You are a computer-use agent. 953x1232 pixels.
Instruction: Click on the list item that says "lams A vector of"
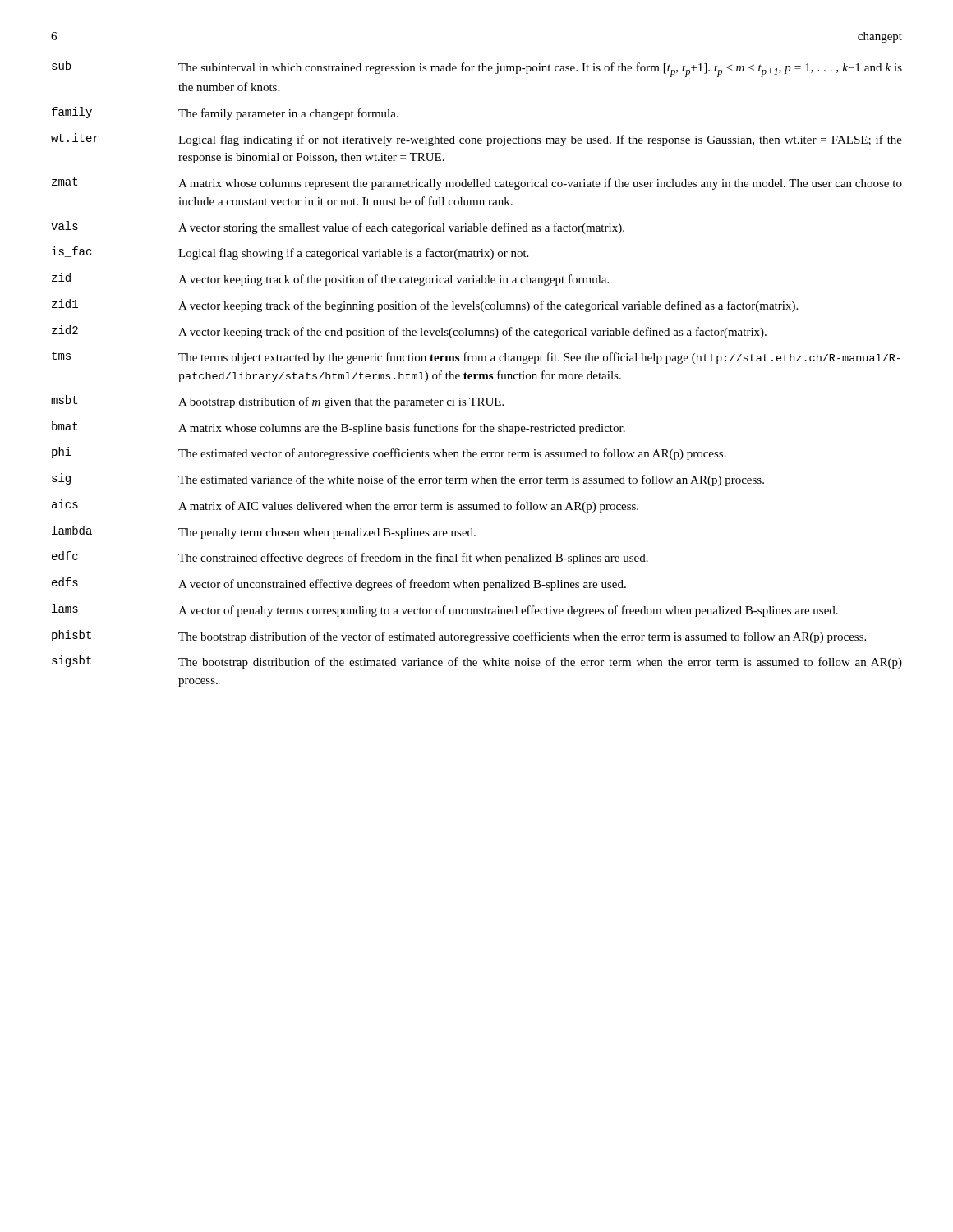476,611
